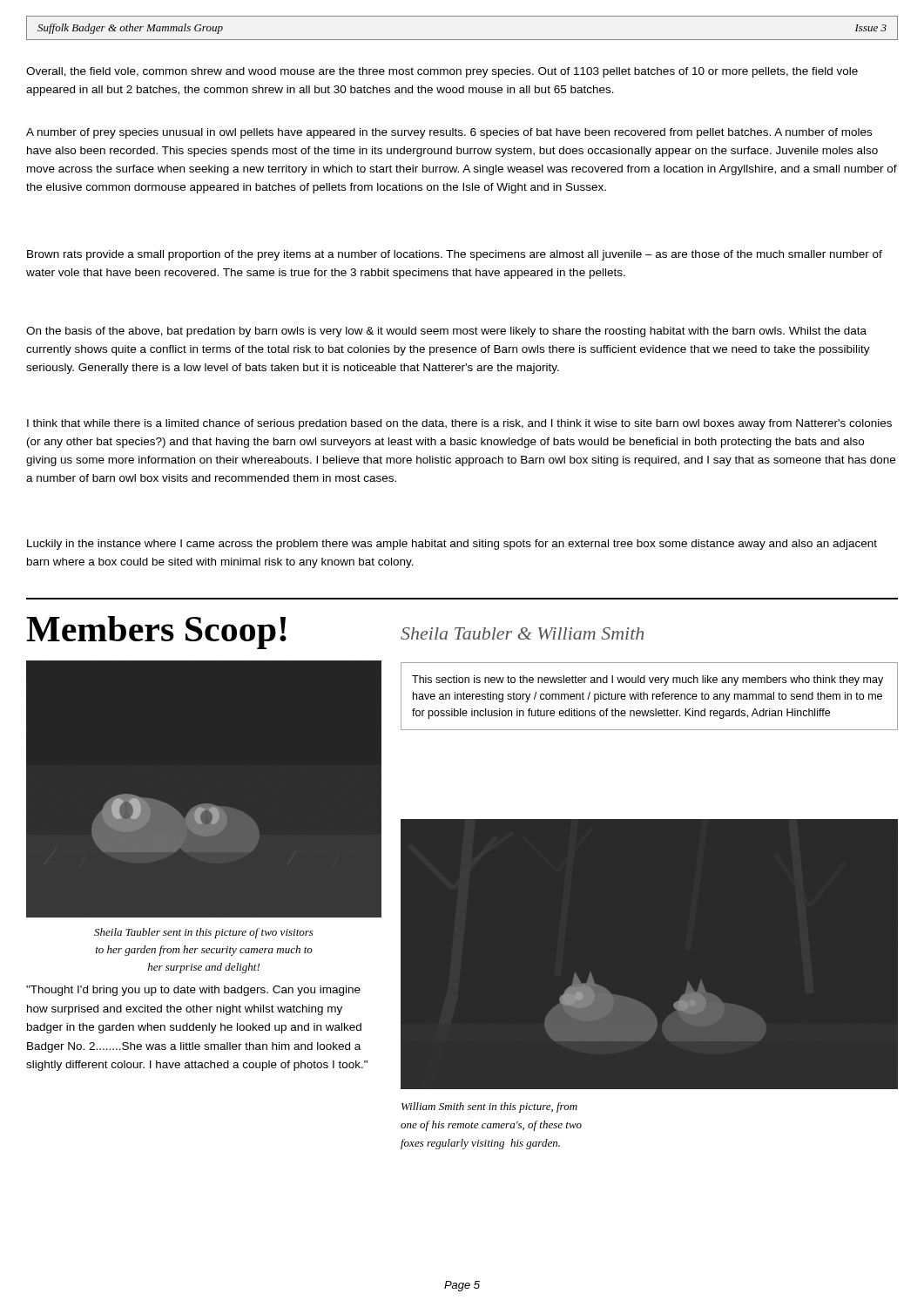924x1307 pixels.
Task: Find the text block with the text "Luckily in the instance where I"
Action: click(x=462, y=553)
